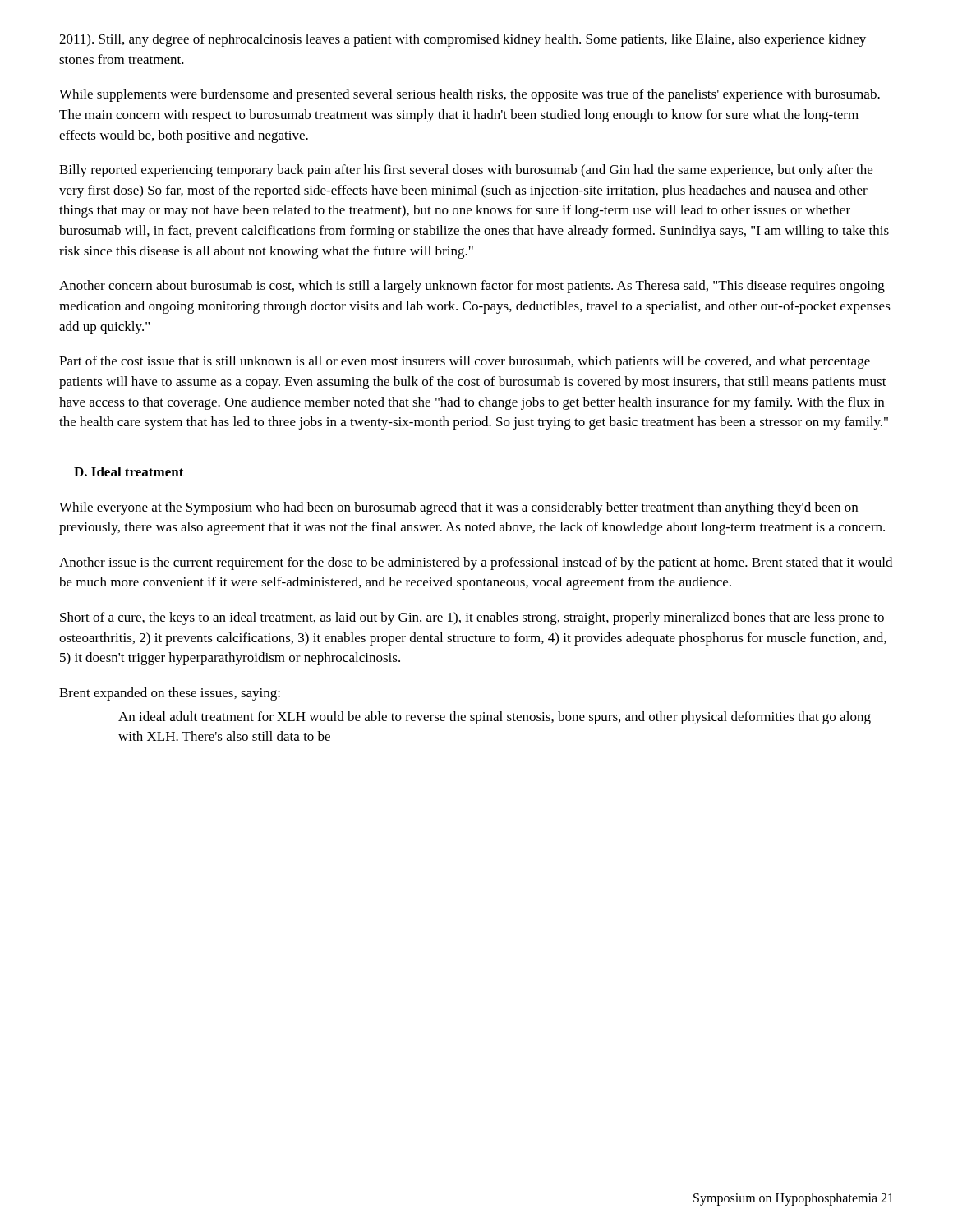Locate the section header with the text "D. Ideal treatment"
953x1232 pixels.
click(x=129, y=472)
